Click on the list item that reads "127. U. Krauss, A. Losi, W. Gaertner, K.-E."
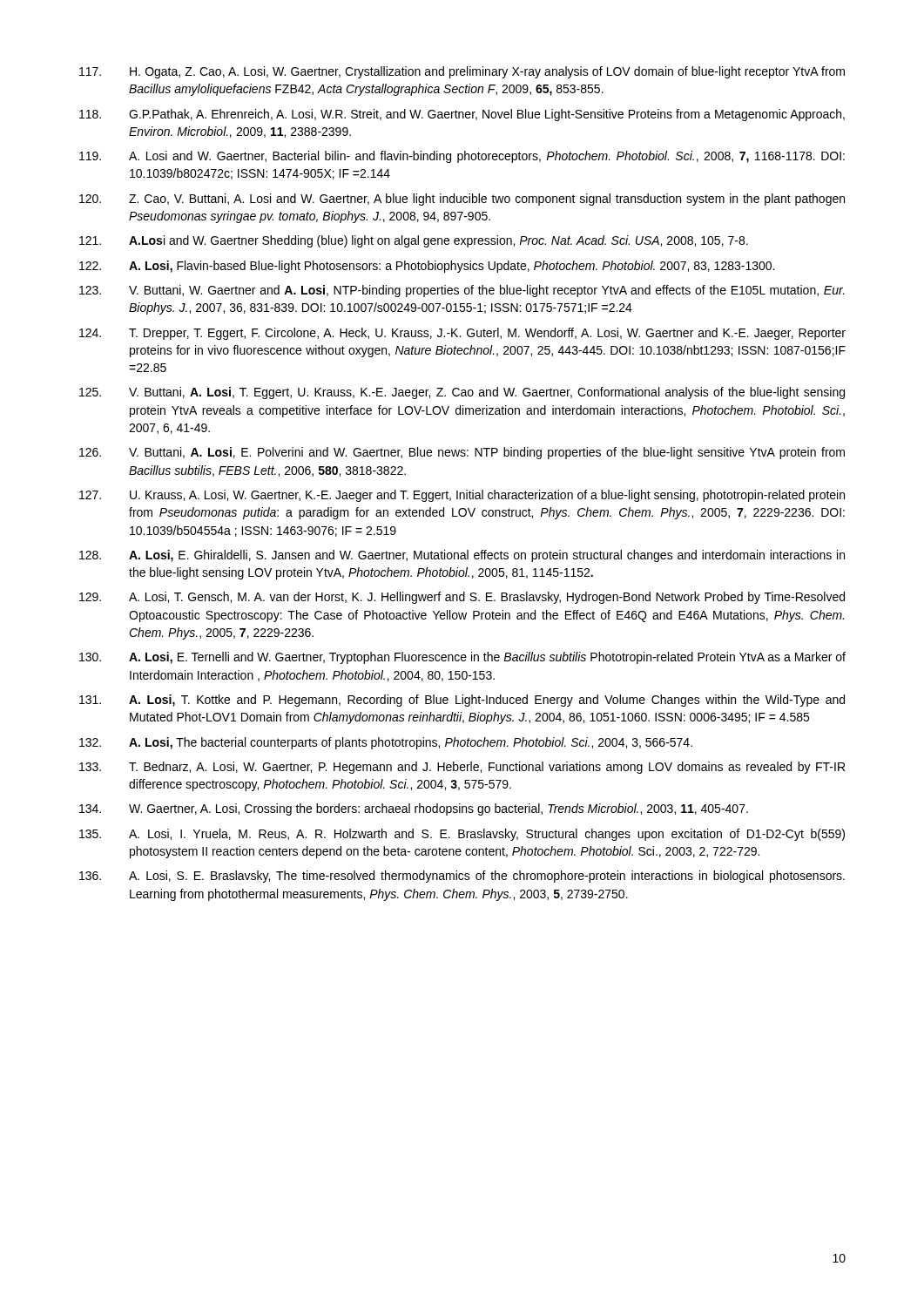This screenshot has width=924, height=1307. 462,513
